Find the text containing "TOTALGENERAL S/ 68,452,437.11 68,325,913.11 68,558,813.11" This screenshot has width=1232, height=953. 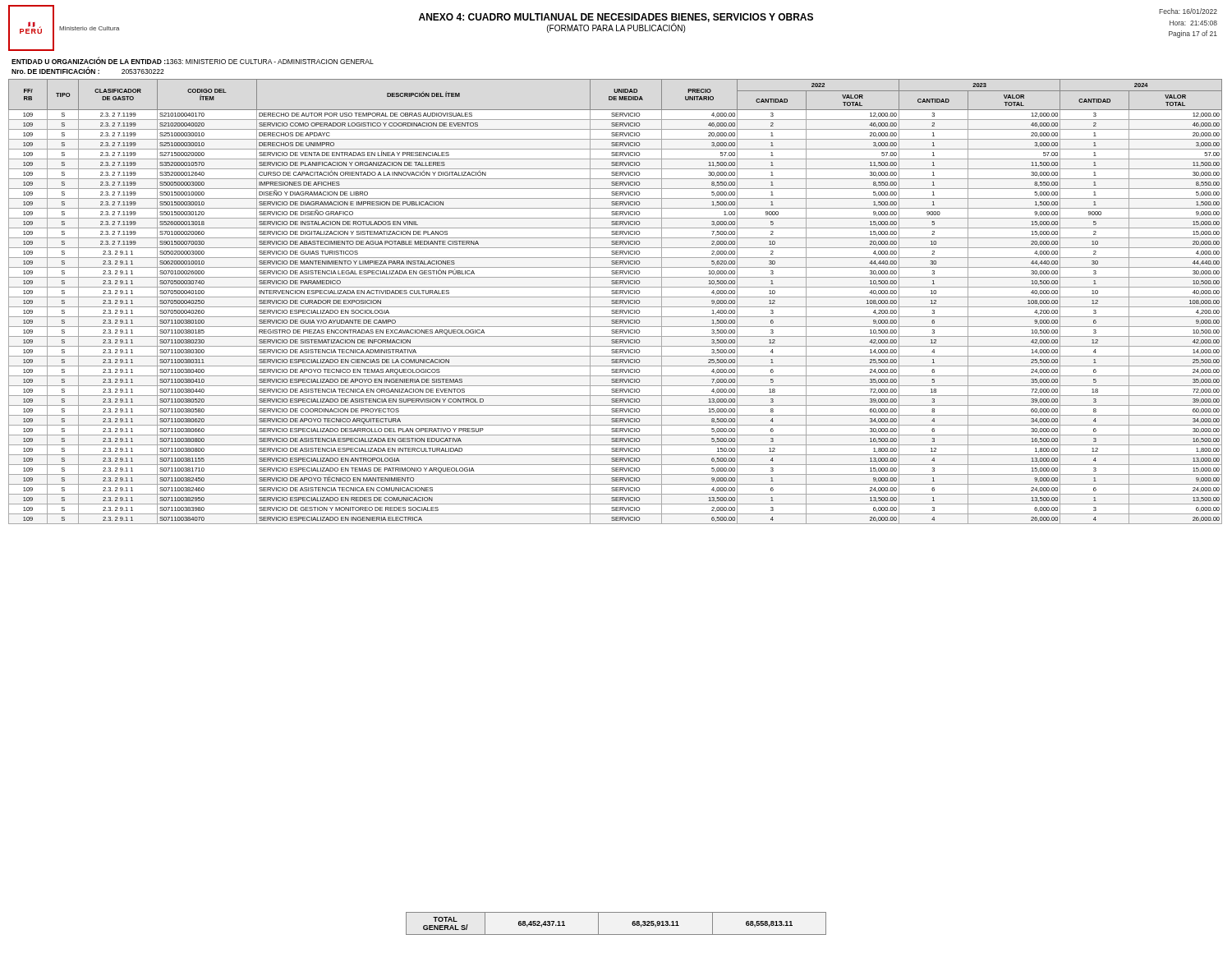coord(616,923)
